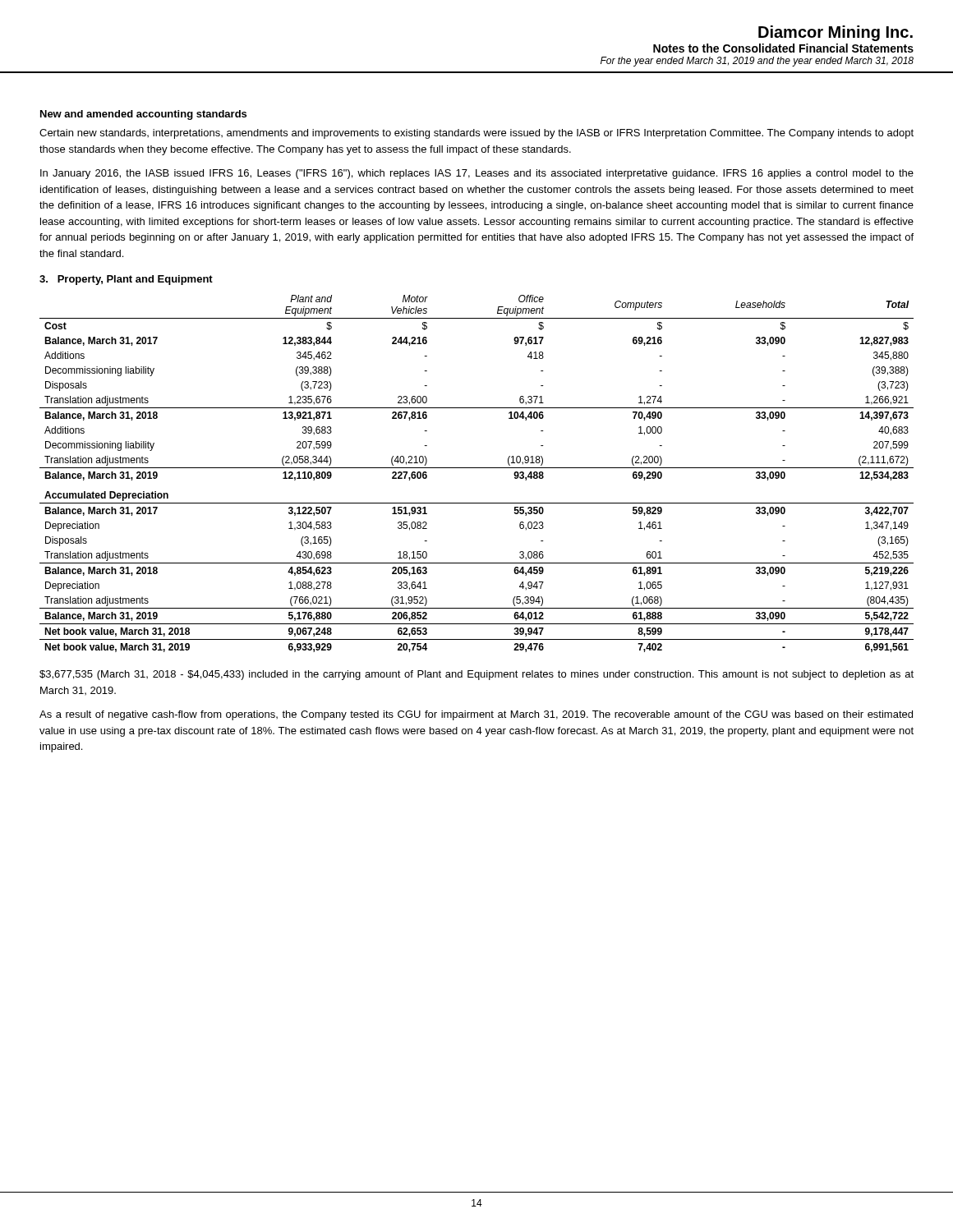Click on the table containing "Net book value, March 31,"
The width and height of the screenshot is (953, 1232).
[x=476, y=473]
